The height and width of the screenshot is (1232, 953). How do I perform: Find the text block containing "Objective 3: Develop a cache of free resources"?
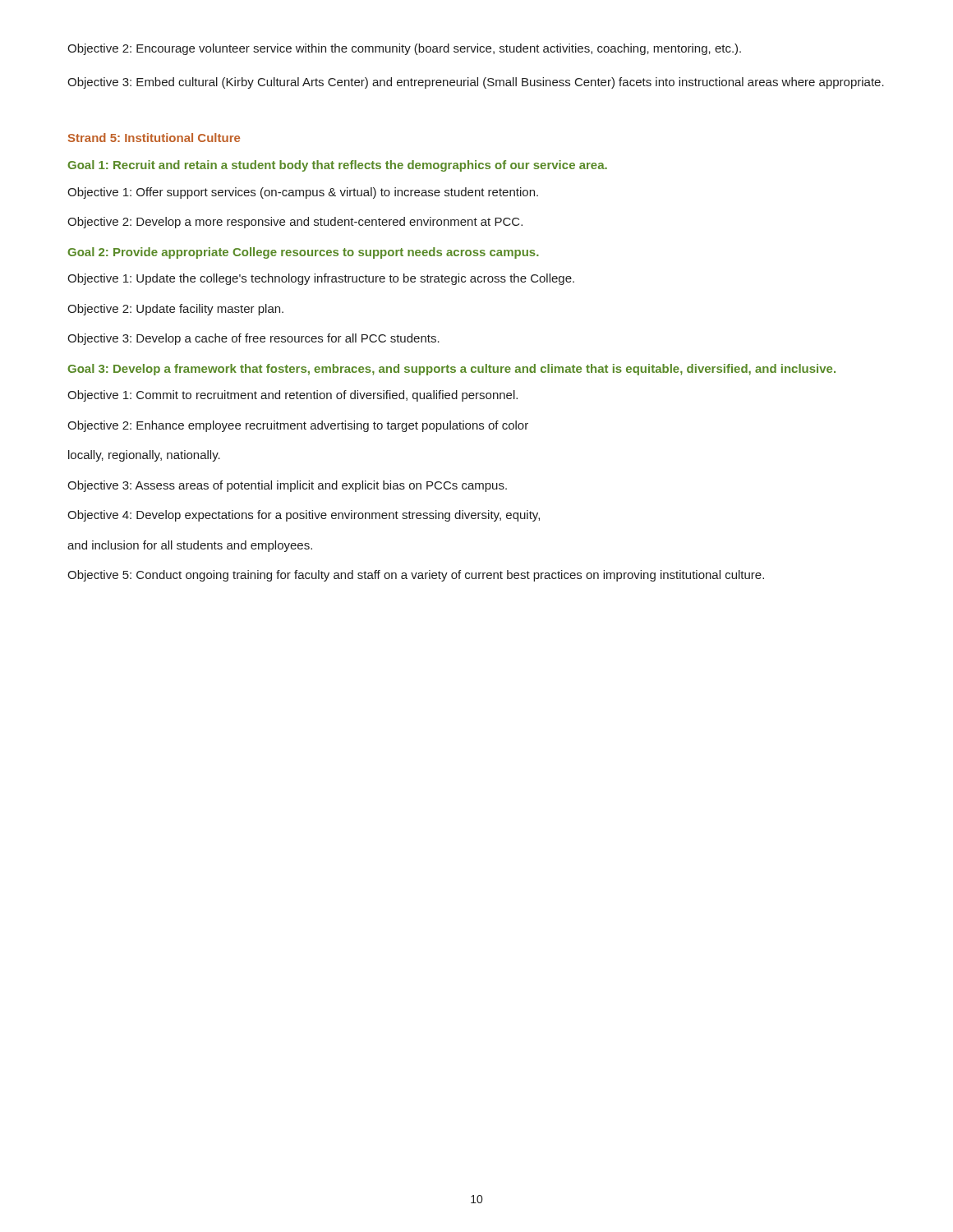254,338
